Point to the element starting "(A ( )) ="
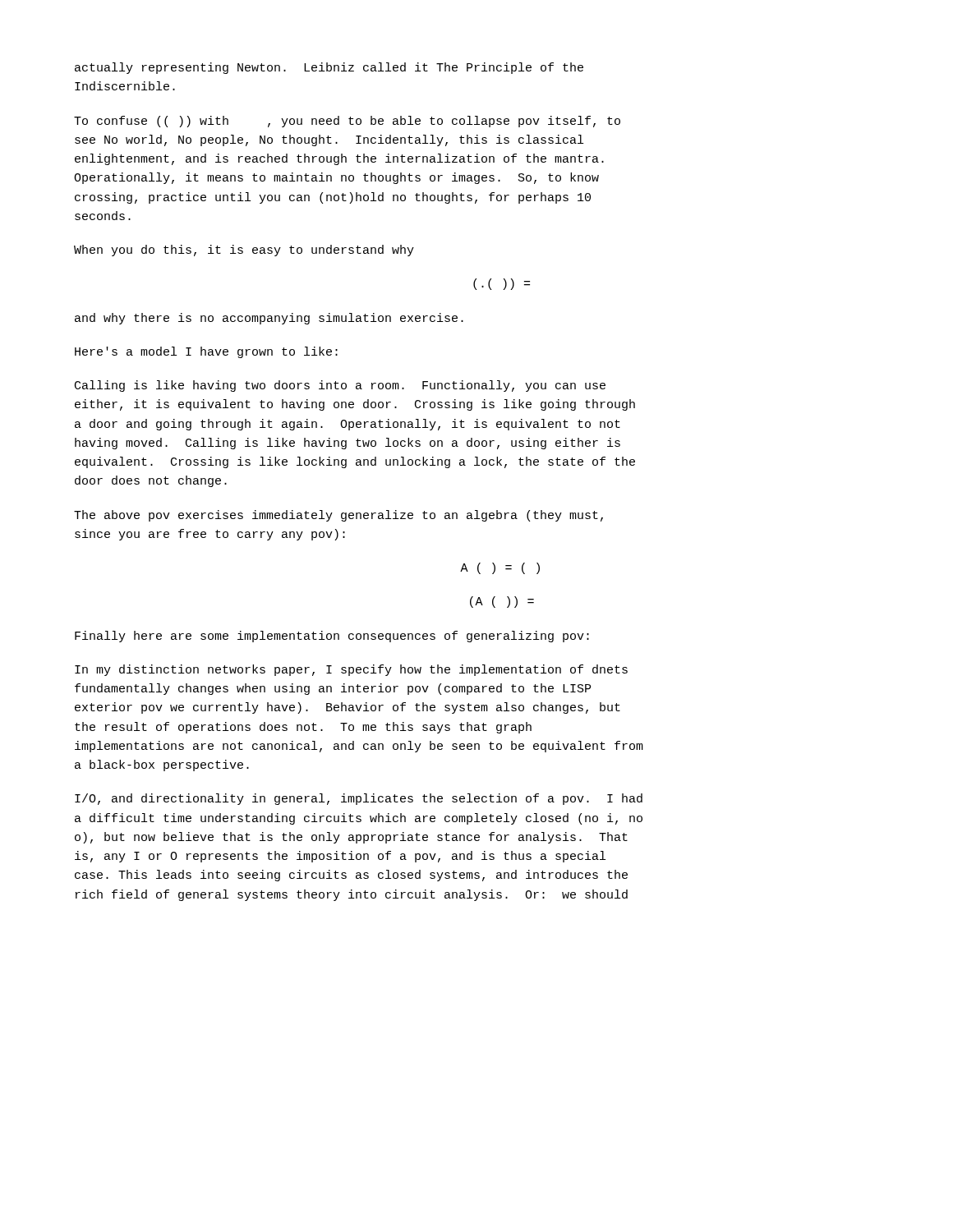 [501, 603]
